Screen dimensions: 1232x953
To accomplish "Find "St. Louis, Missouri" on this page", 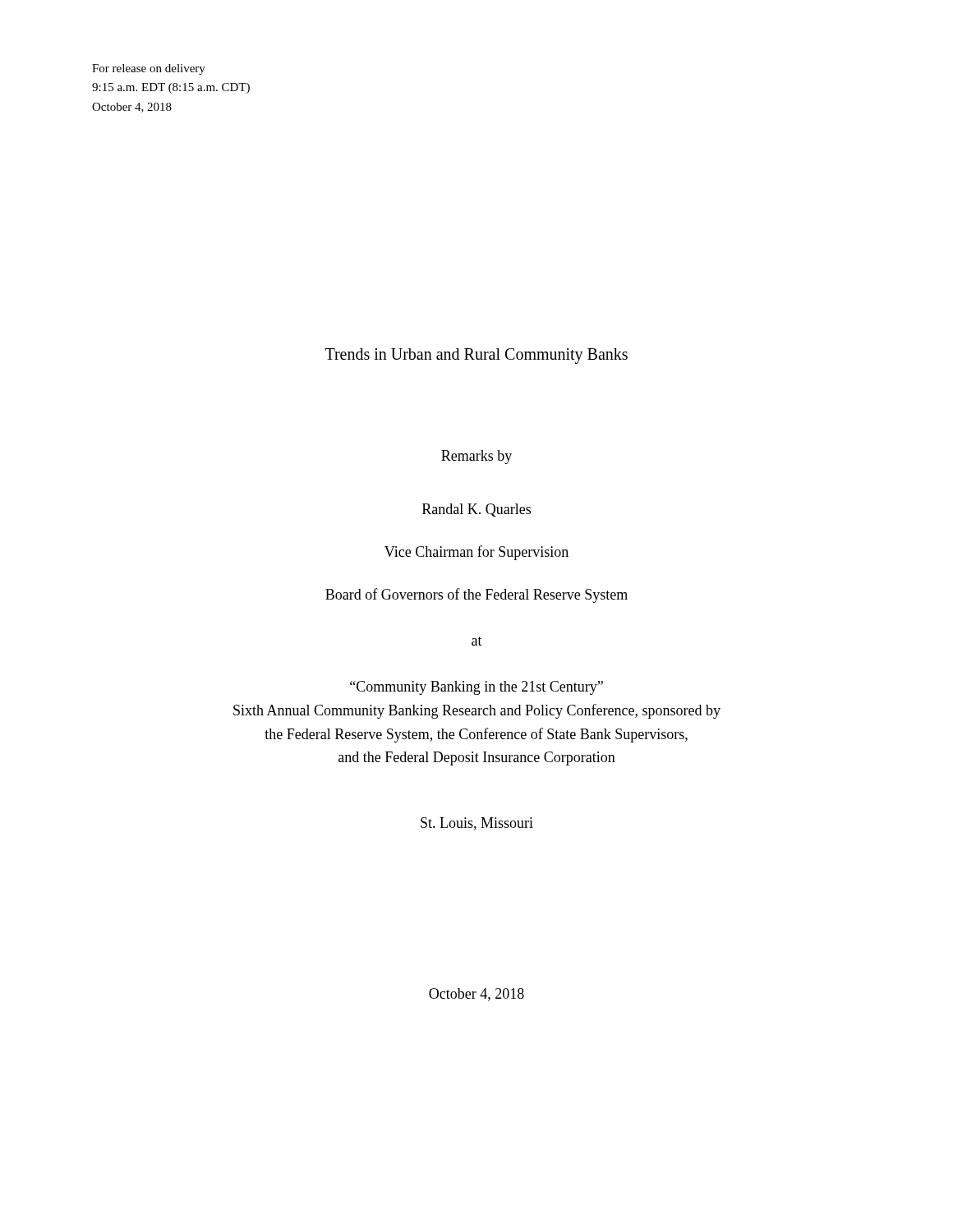I will tap(476, 823).
